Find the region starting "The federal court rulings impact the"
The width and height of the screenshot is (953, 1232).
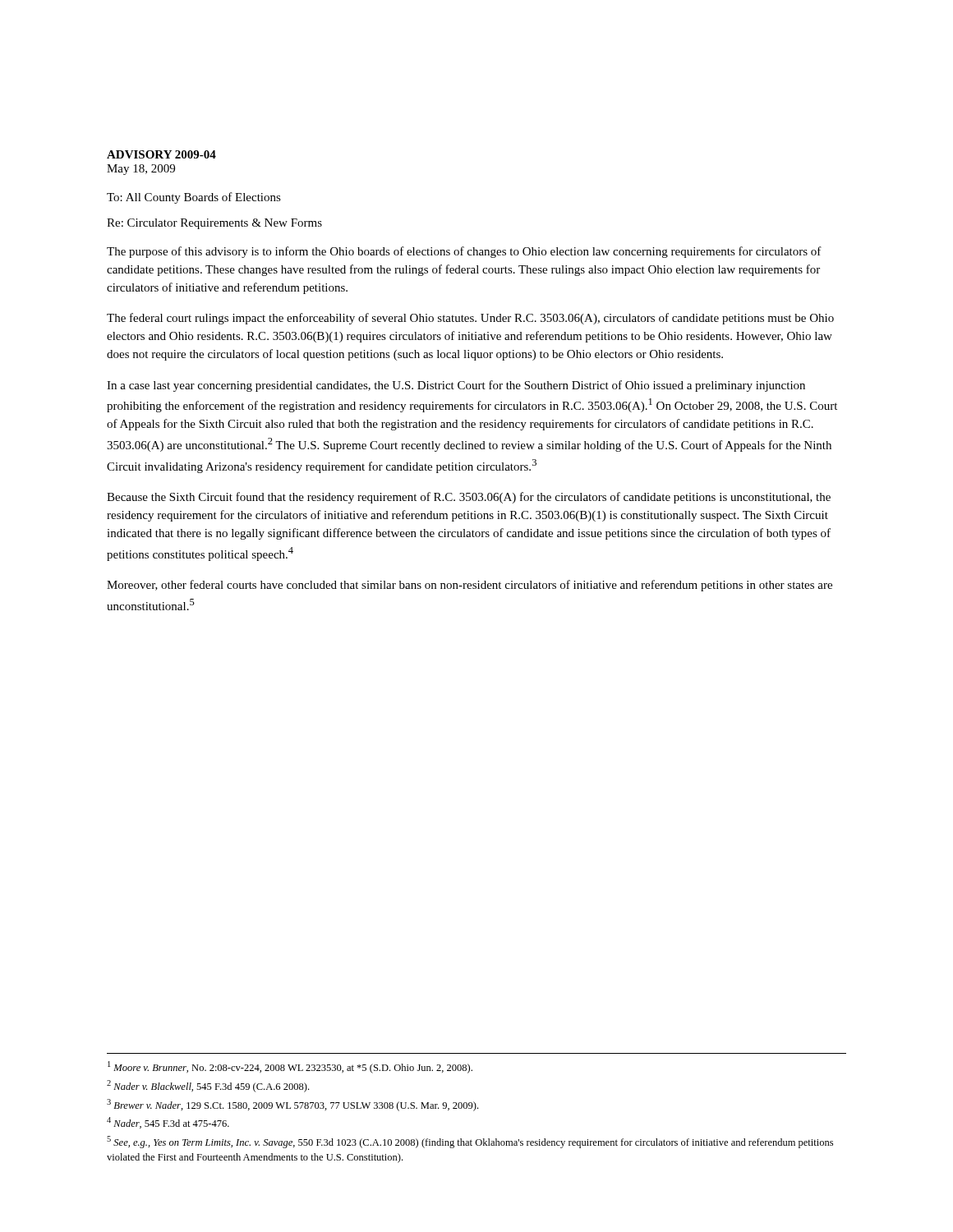470,336
